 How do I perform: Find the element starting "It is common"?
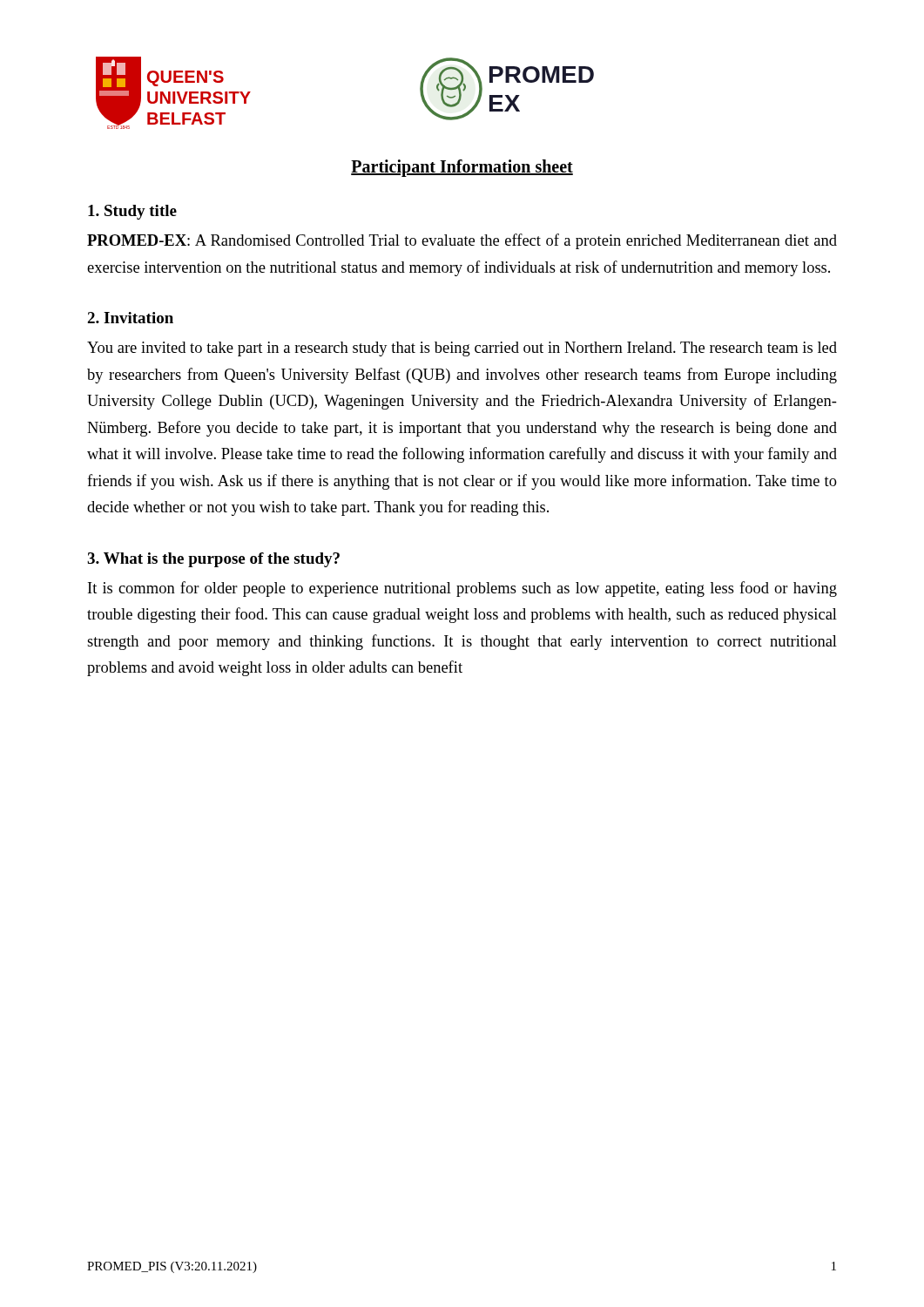[x=462, y=628]
